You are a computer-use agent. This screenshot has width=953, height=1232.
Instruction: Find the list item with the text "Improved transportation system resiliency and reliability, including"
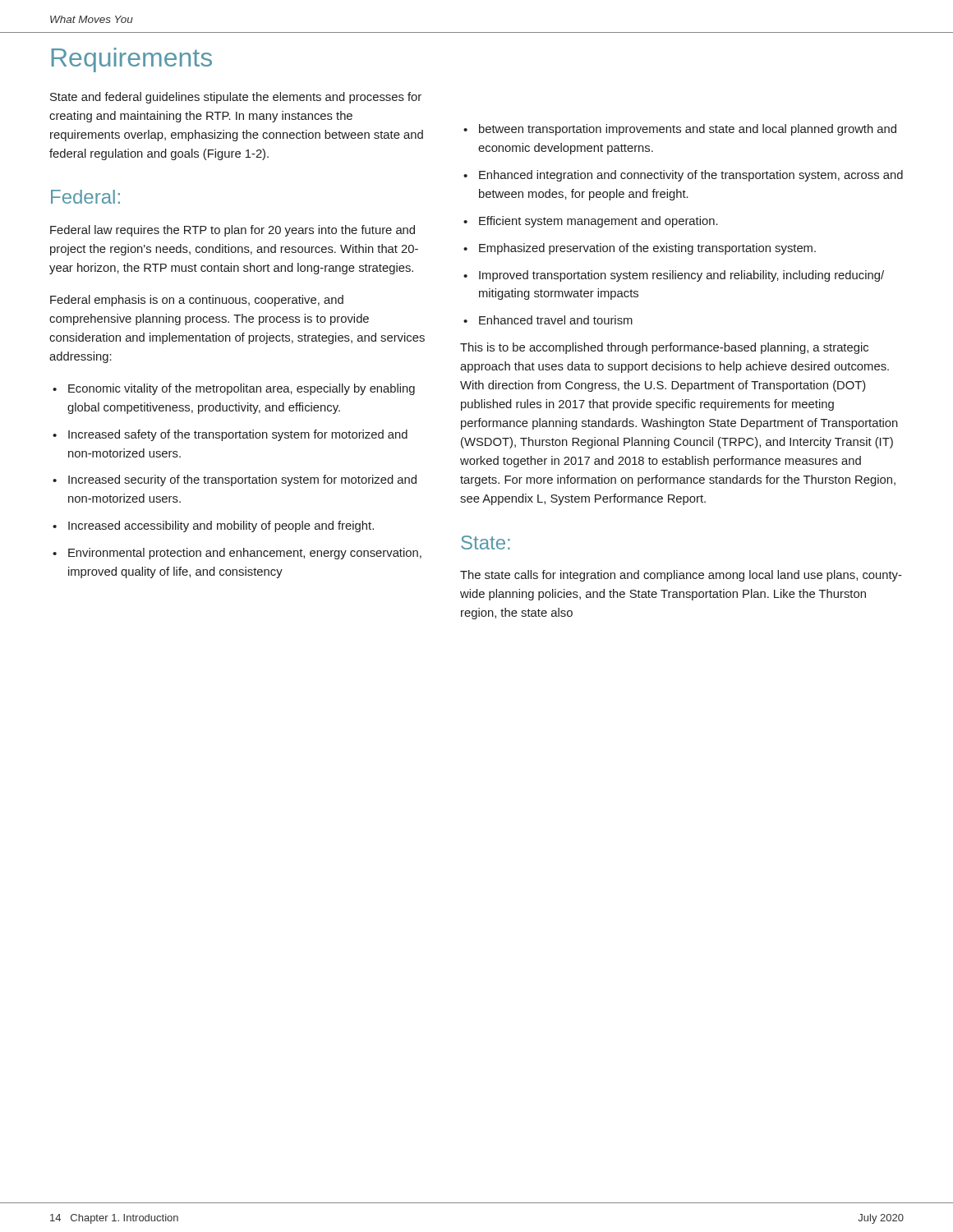coord(681,284)
